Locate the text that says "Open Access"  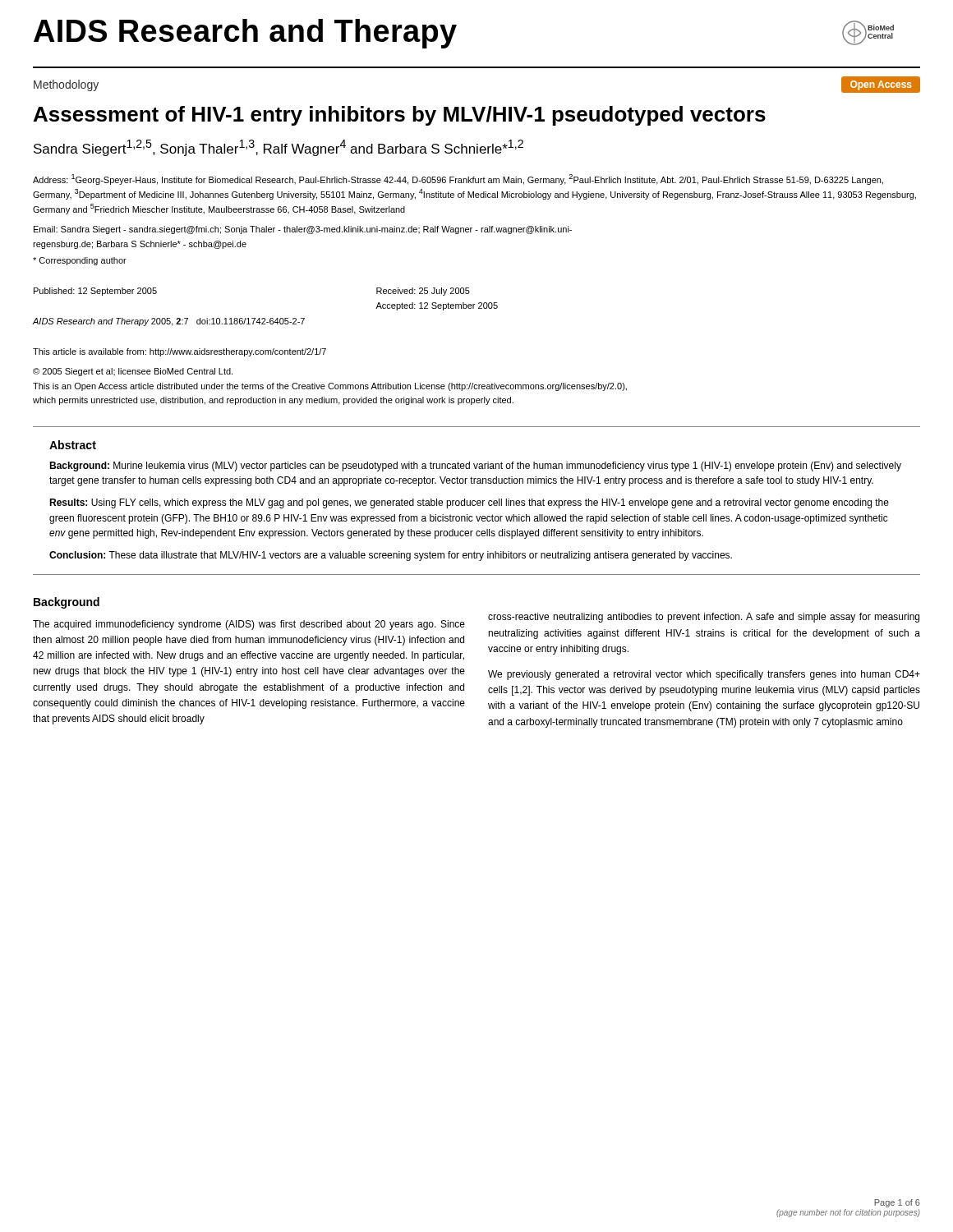click(x=881, y=85)
